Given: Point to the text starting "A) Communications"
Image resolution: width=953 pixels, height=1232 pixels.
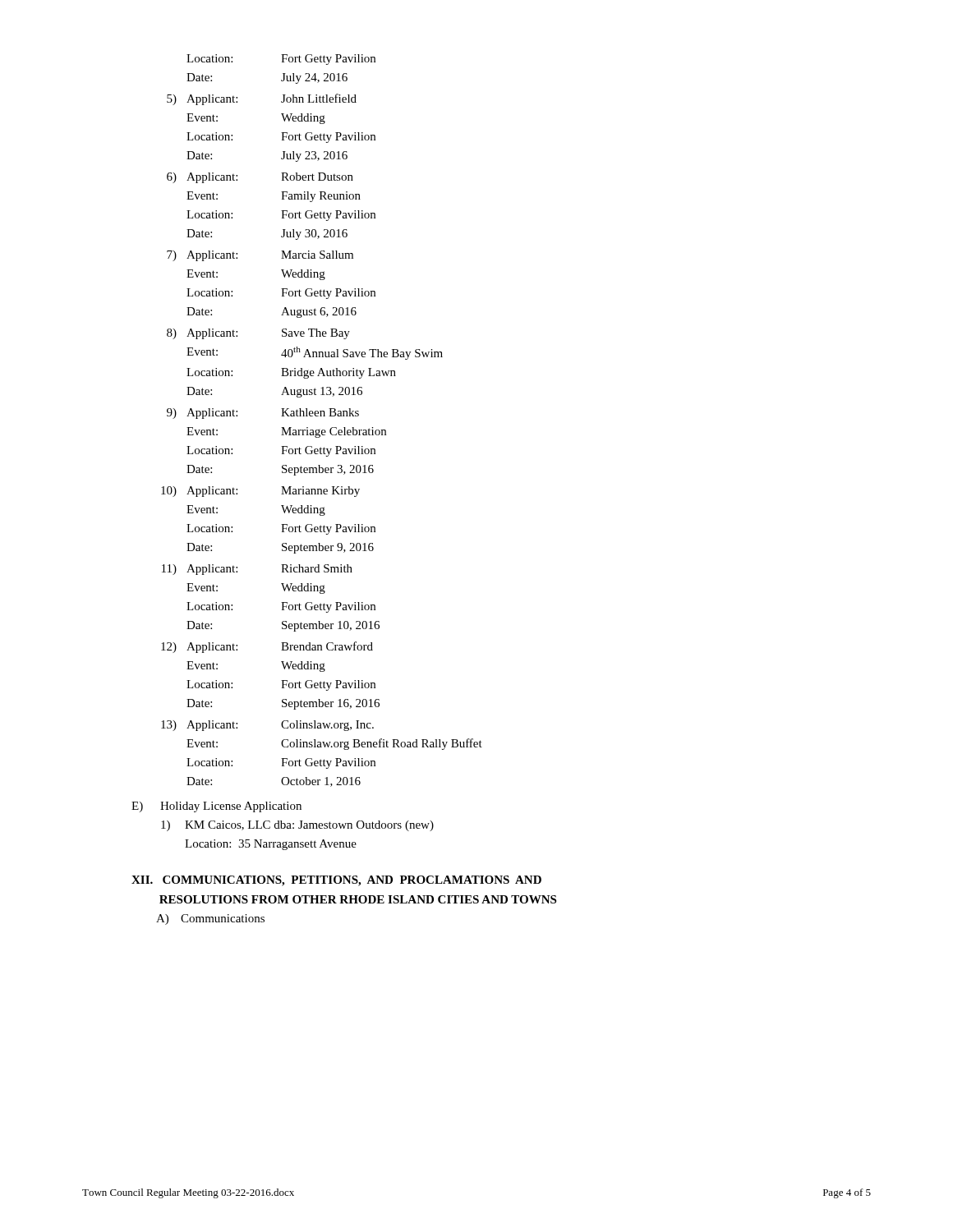Looking at the screenshot, I should (x=211, y=919).
